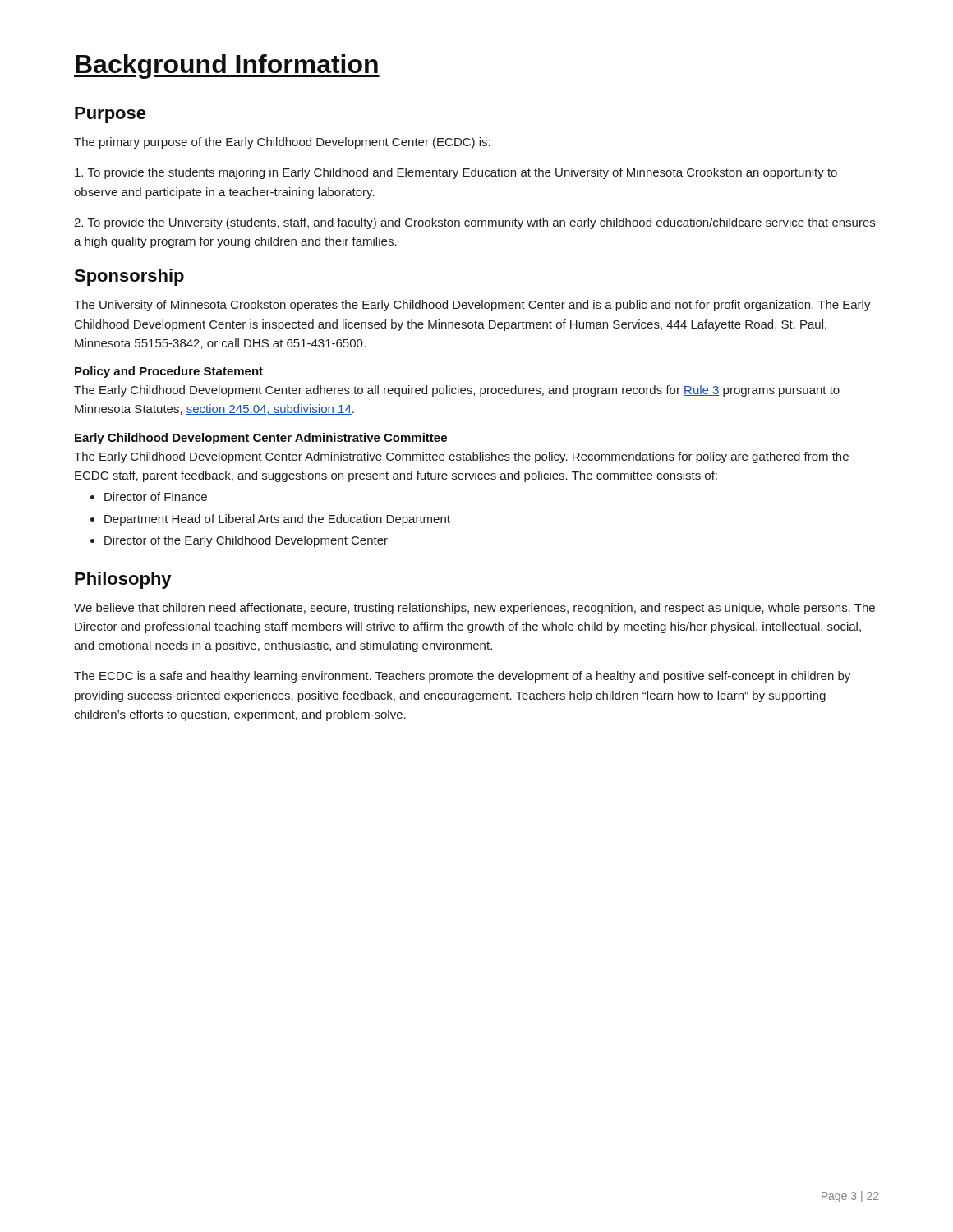Where does it say "Director of Finance"?
The image size is (953, 1232).
tap(156, 496)
